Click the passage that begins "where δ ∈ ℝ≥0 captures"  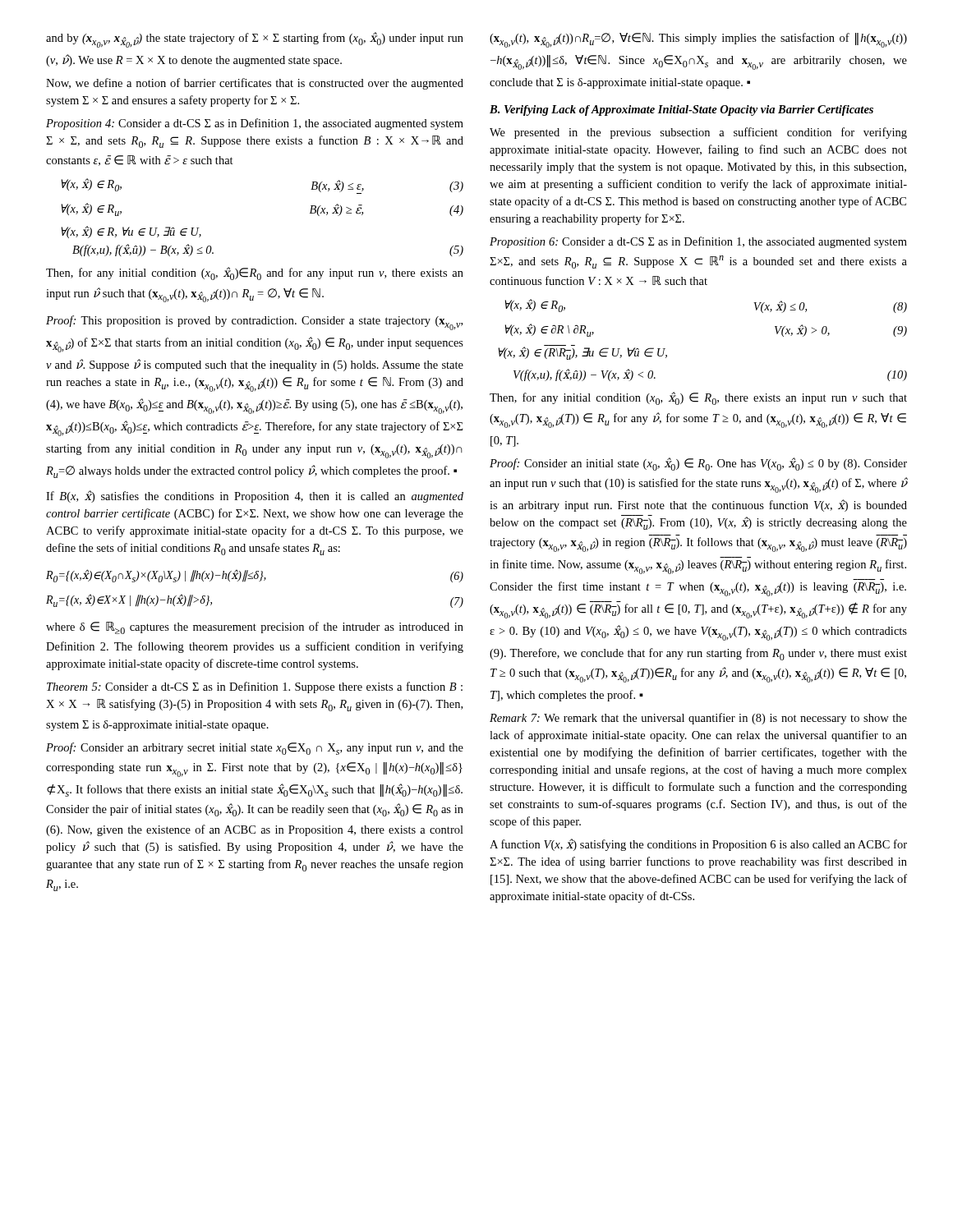(255, 646)
